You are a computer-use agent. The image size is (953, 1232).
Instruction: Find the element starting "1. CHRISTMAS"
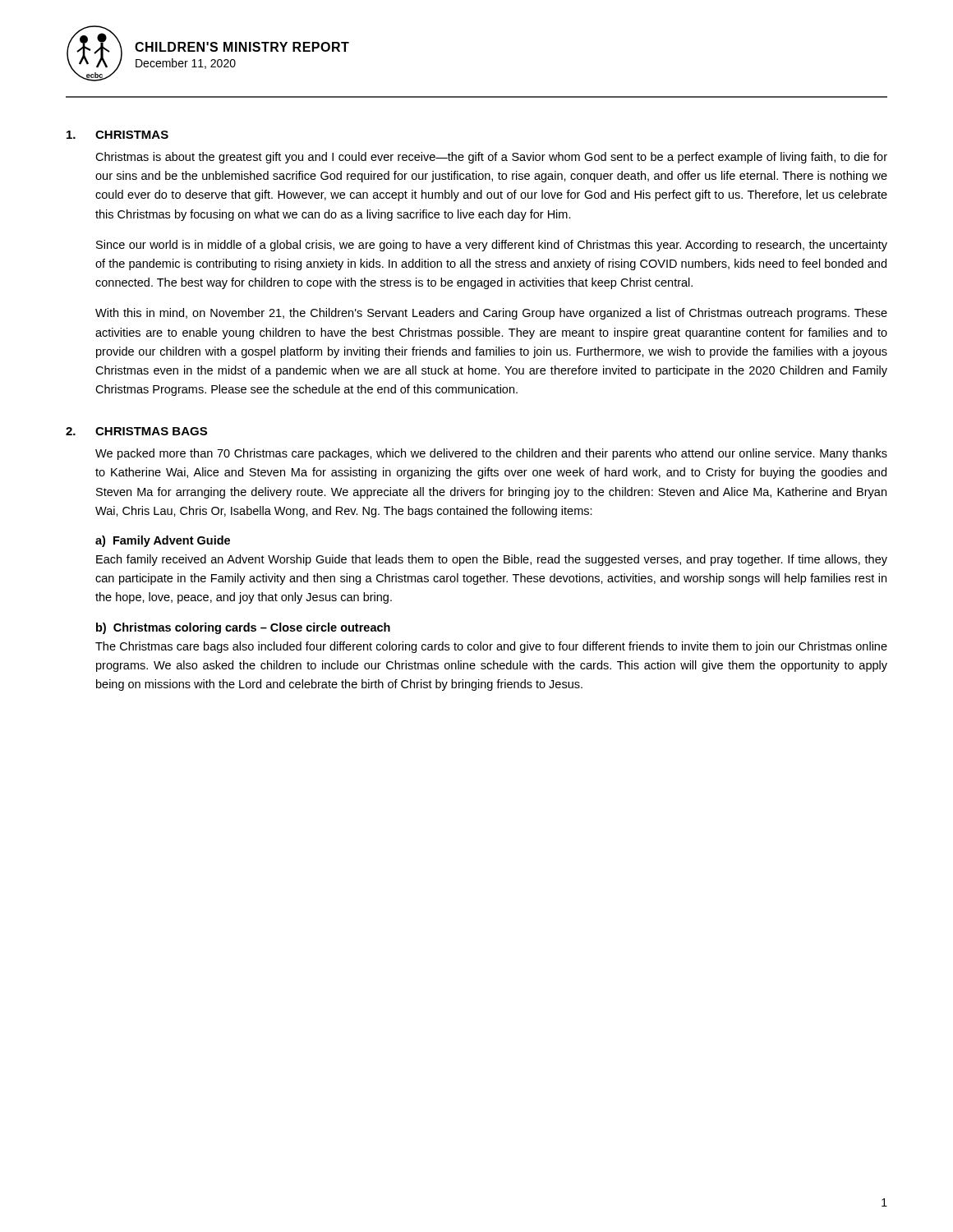pos(117,135)
